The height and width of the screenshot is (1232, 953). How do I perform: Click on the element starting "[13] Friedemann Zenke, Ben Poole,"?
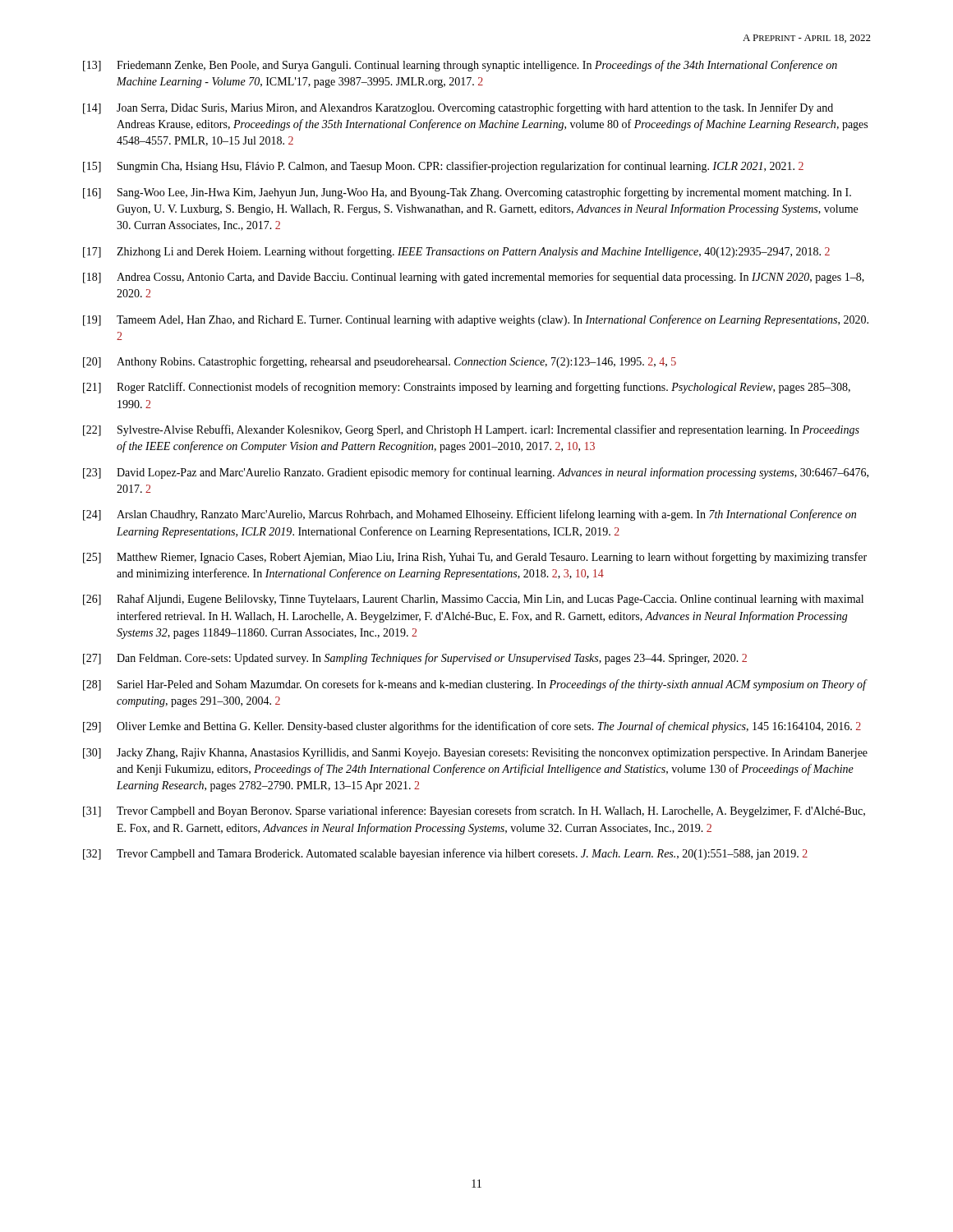click(x=476, y=74)
